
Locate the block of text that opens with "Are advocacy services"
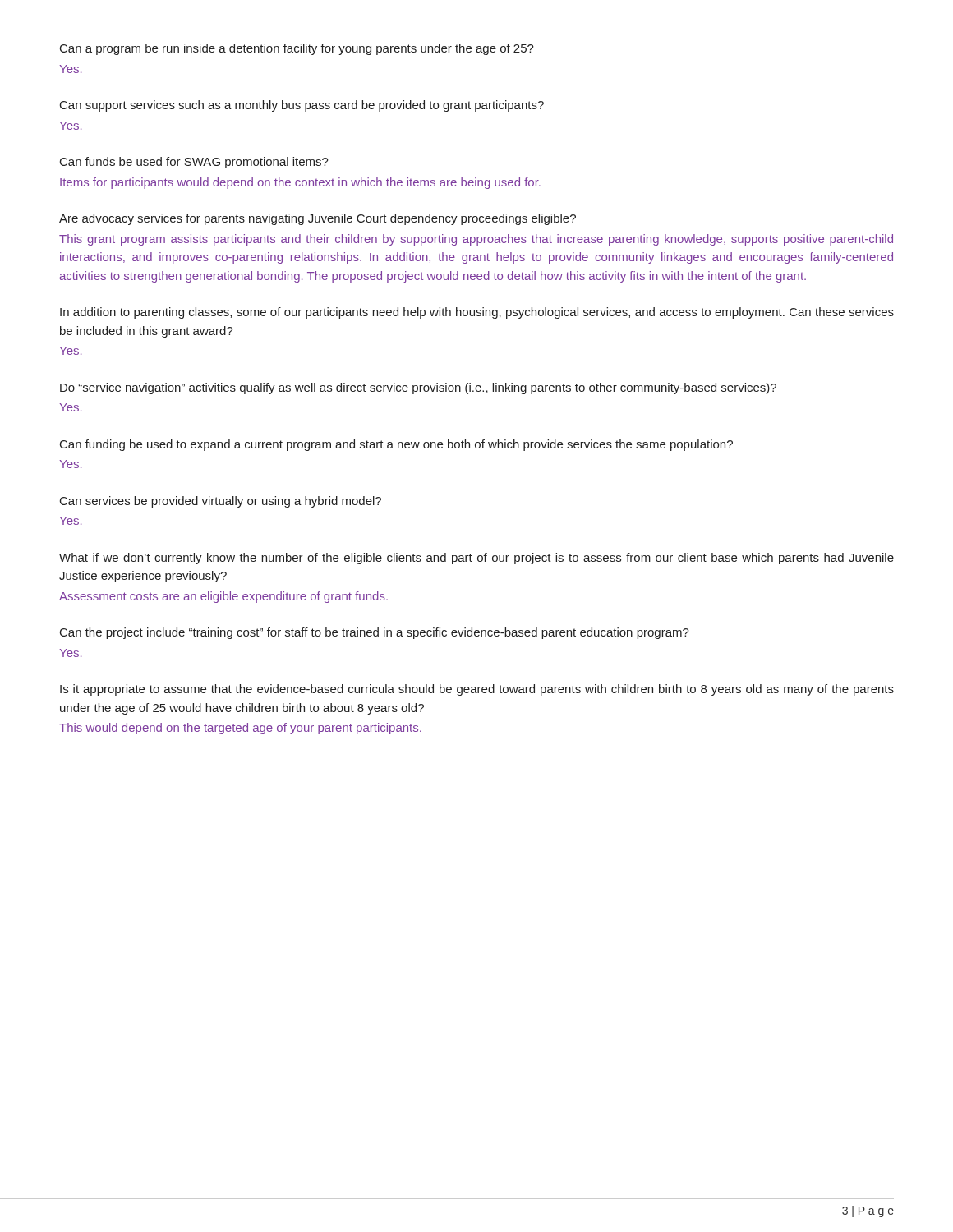tap(476, 247)
